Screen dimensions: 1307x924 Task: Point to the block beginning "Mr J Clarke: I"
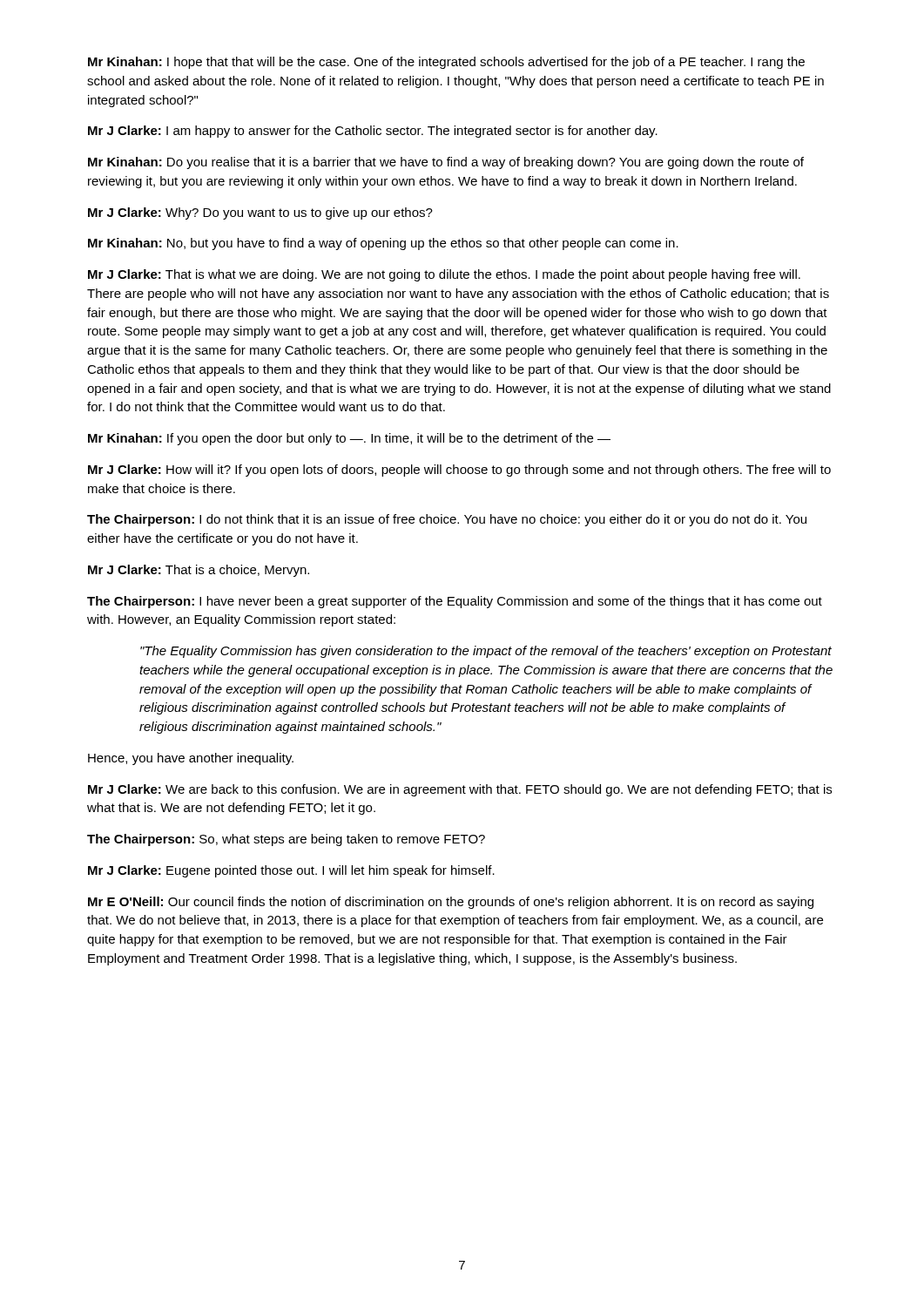click(x=373, y=131)
